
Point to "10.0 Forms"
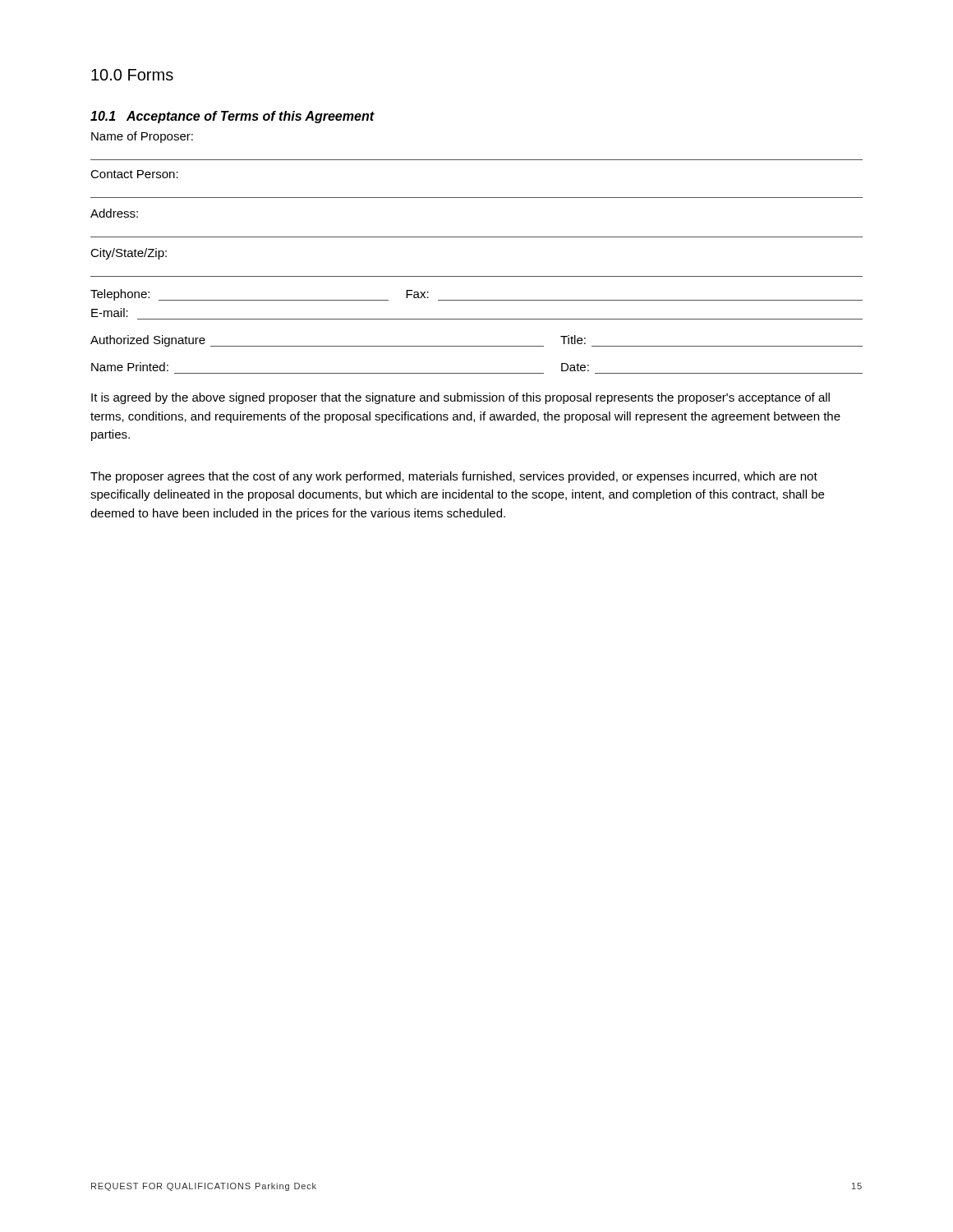(x=132, y=75)
